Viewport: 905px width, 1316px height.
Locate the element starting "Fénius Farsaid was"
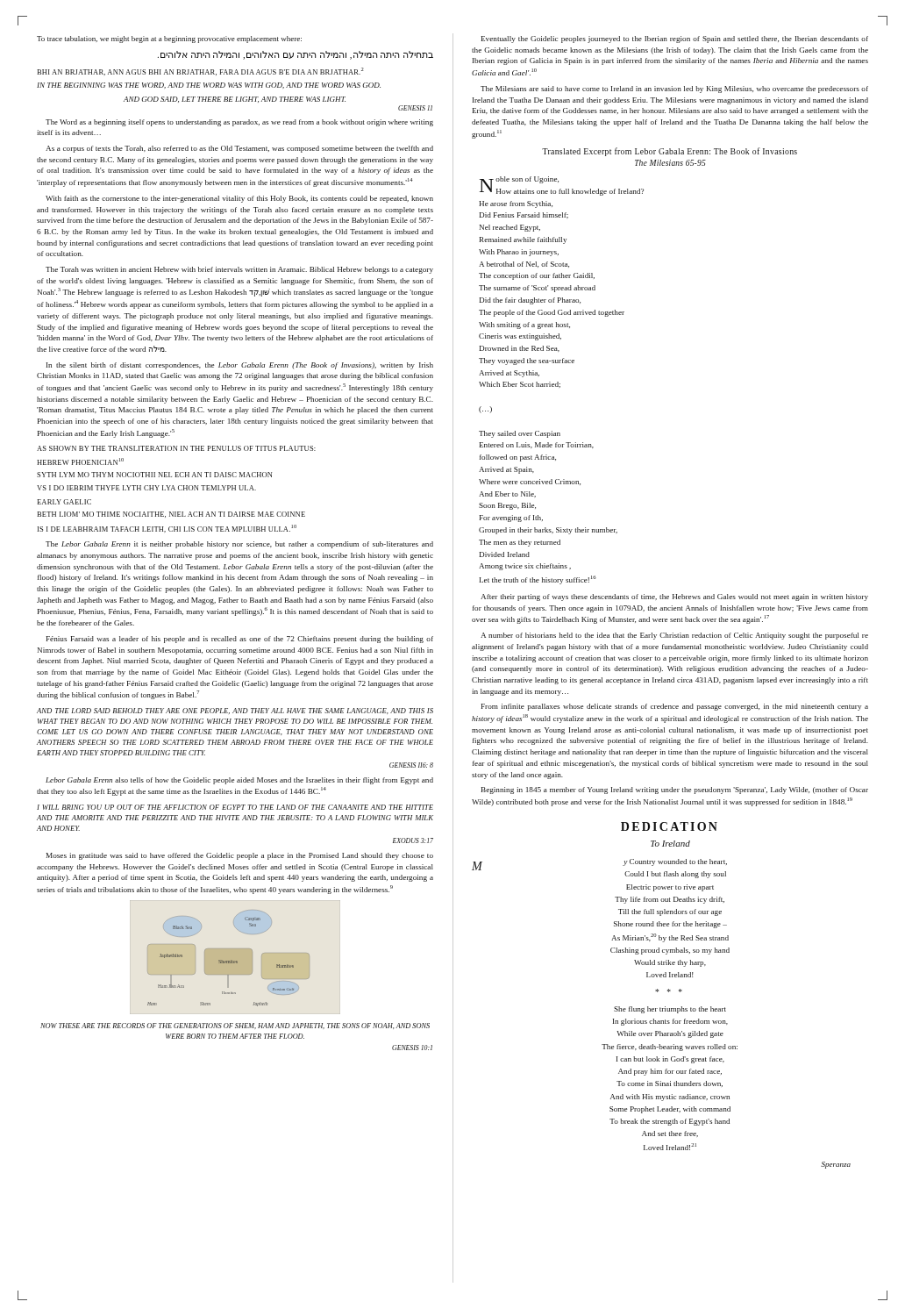235,667
